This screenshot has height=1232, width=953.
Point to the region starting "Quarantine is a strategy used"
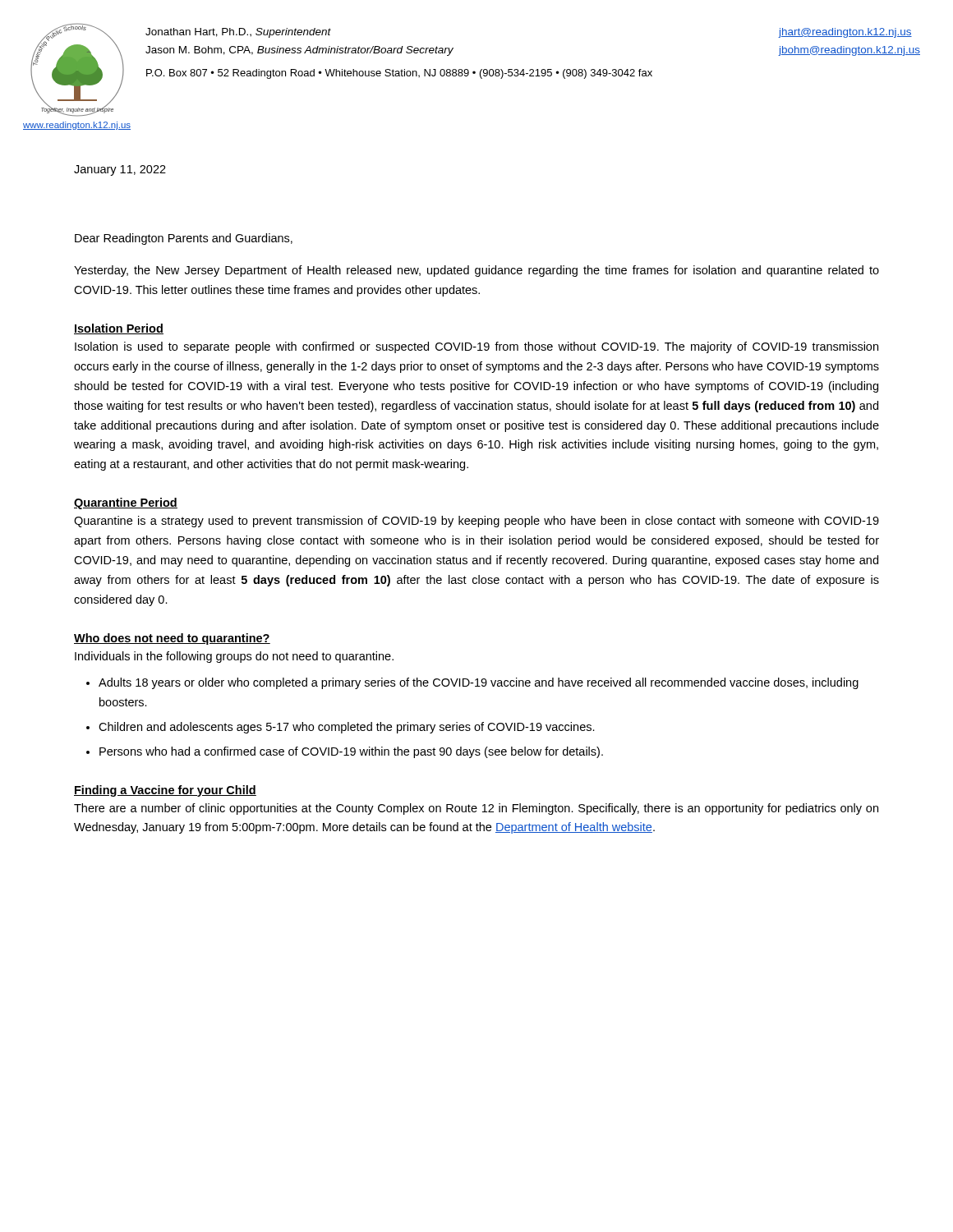pos(476,560)
